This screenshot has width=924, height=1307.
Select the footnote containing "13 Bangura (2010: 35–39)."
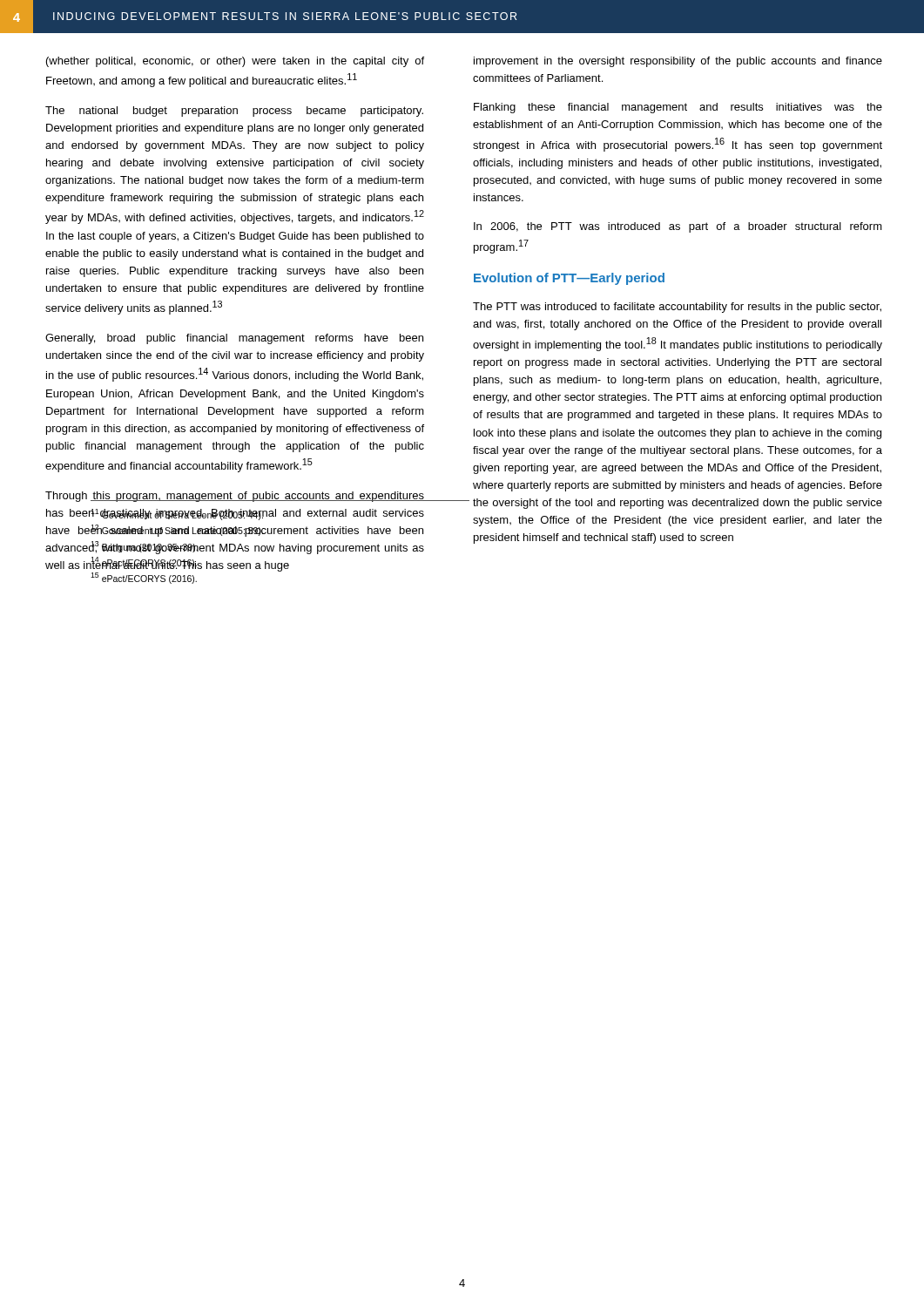(x=280, y=546)
